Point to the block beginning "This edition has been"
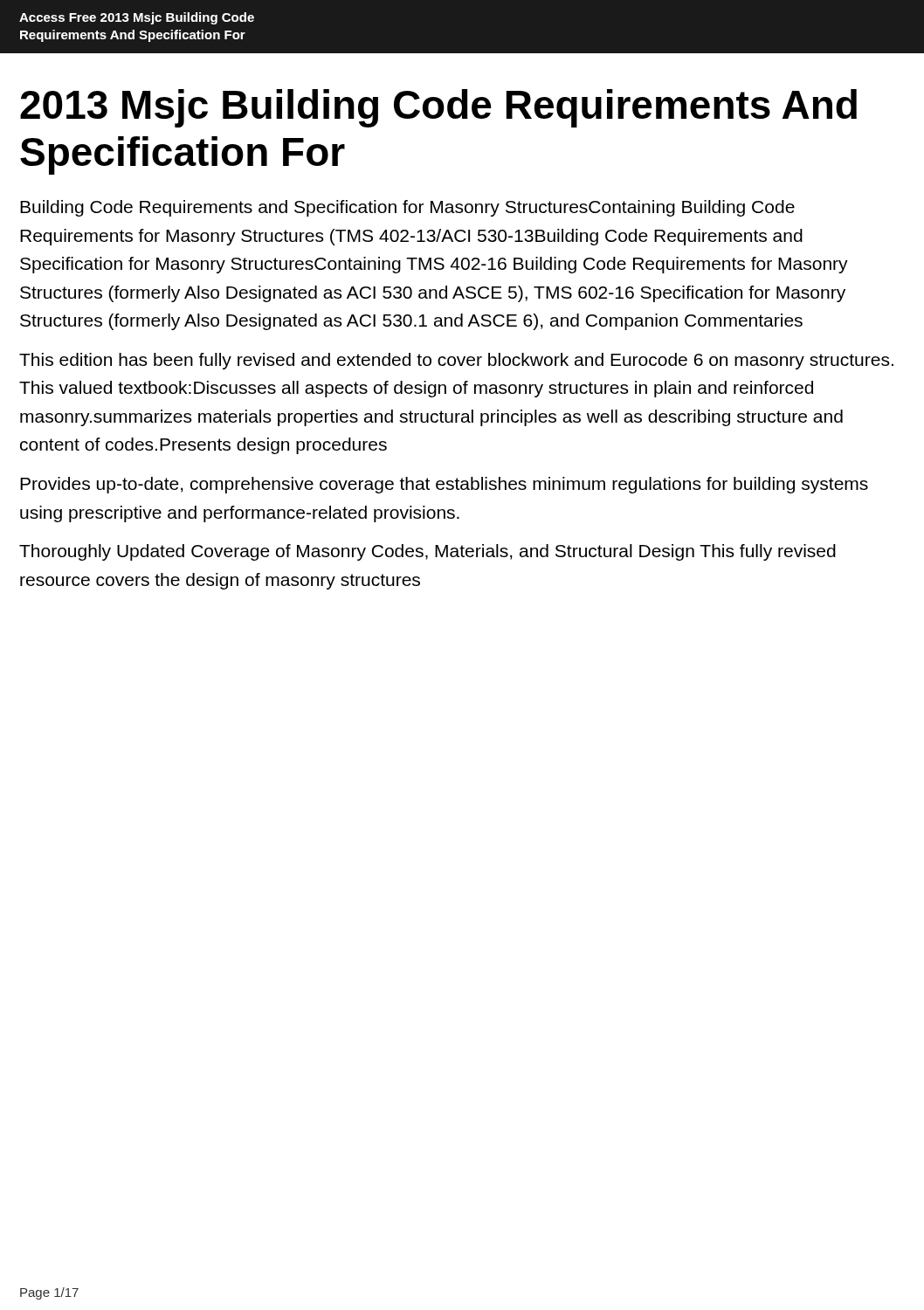 coord(457,402)
